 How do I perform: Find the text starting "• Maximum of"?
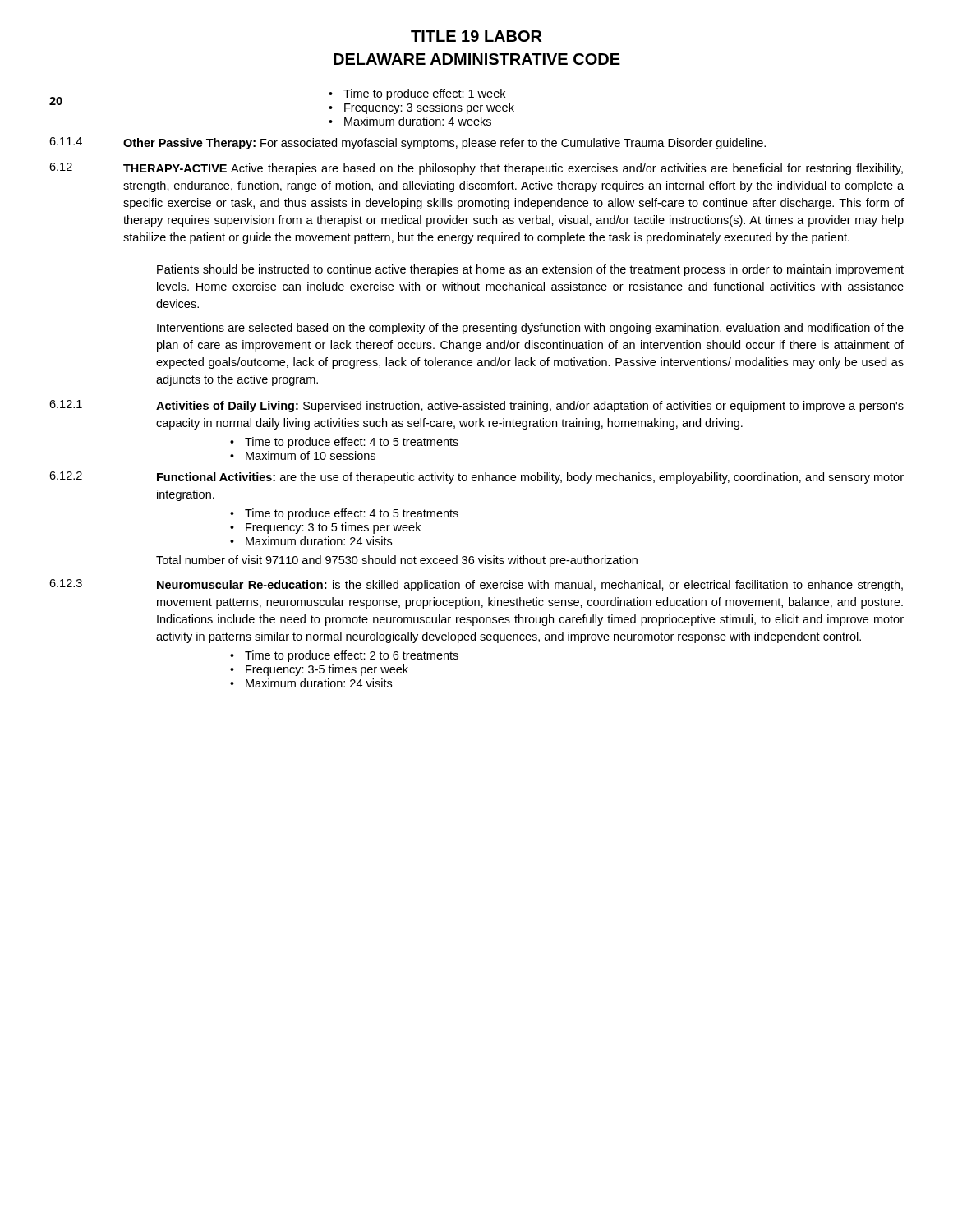click(303, 455)
